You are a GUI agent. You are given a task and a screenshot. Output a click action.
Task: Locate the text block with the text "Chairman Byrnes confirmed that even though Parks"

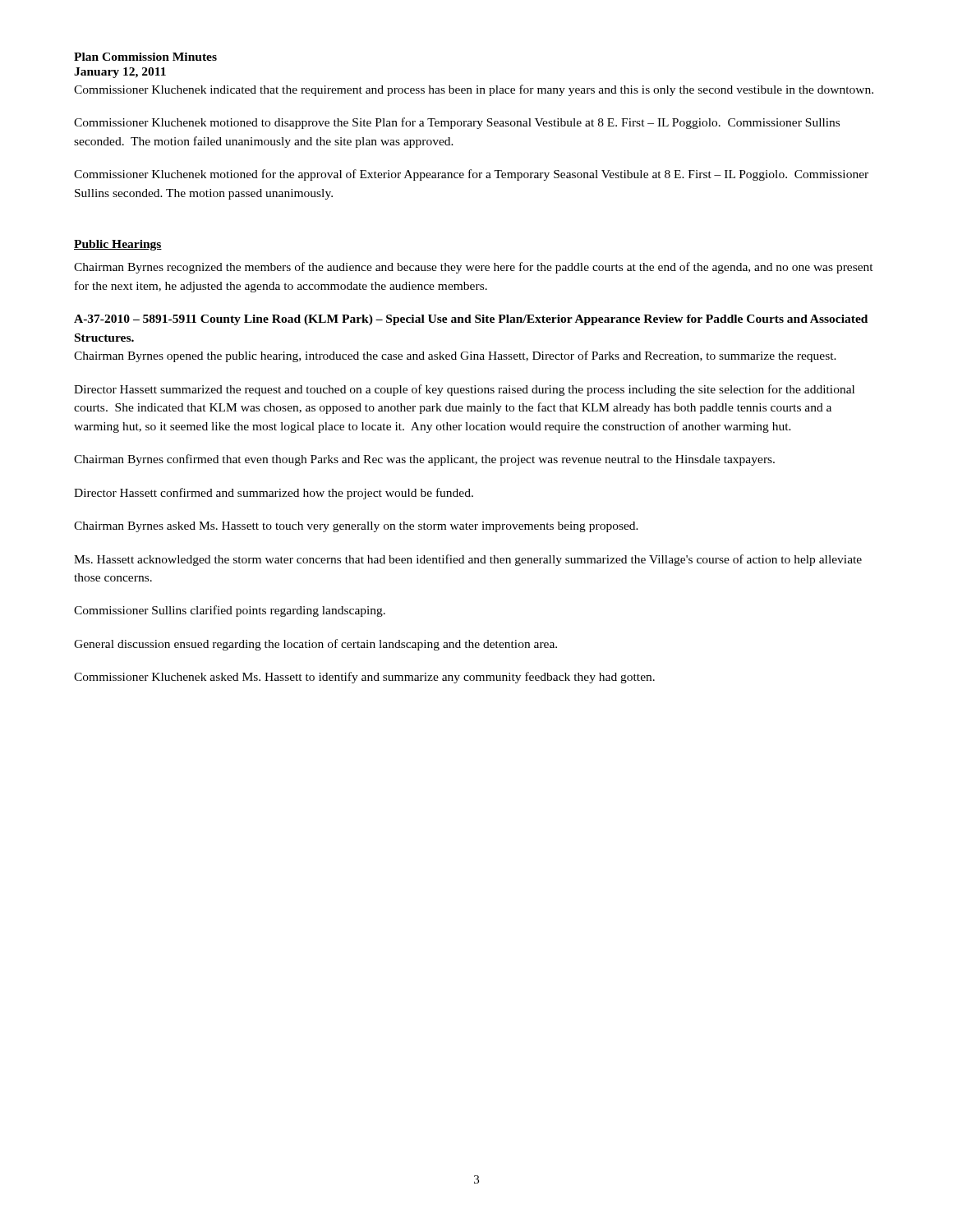click(425, 459)
